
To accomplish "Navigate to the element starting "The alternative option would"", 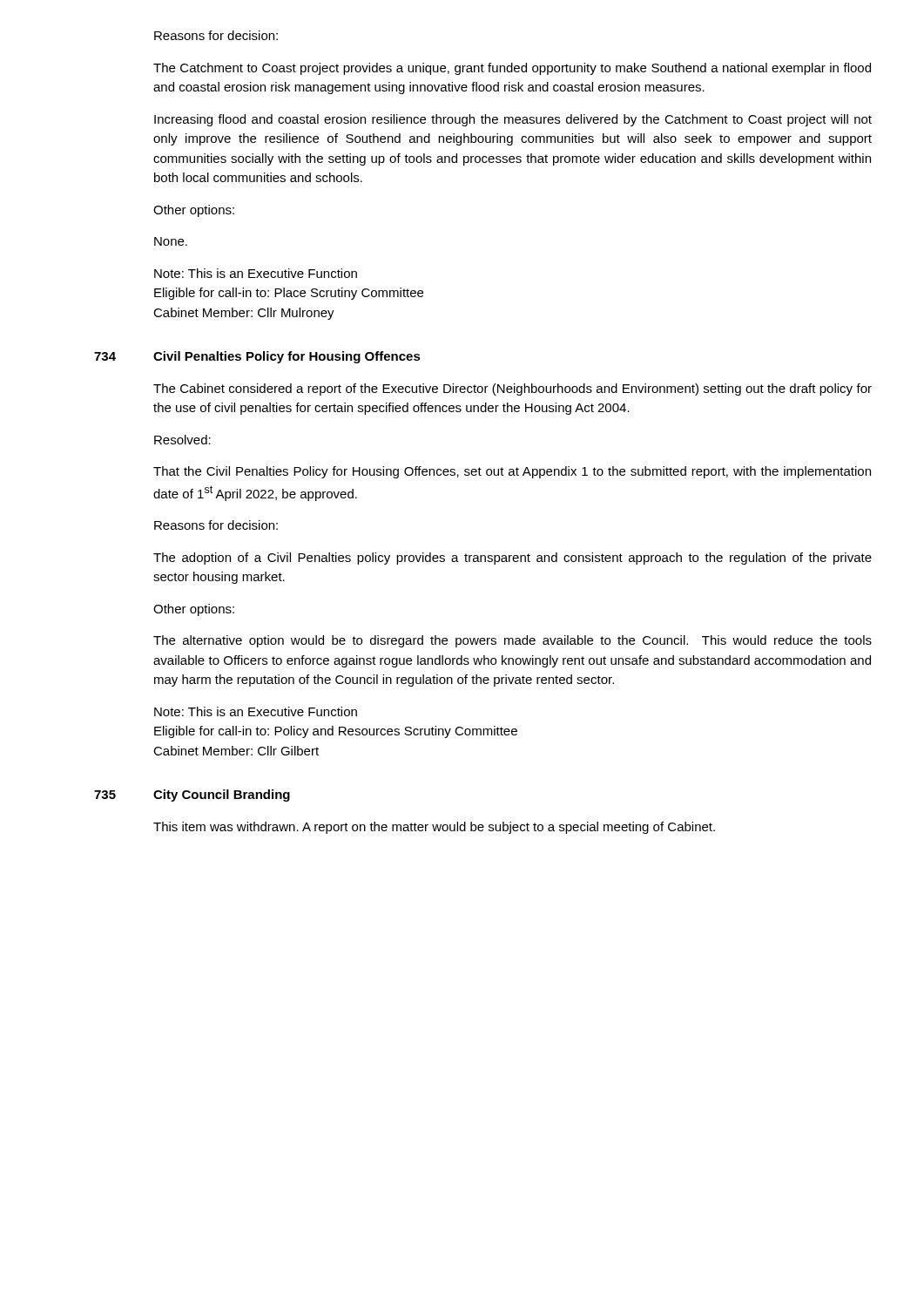I will pyautogui.click(x=512, y=660).
